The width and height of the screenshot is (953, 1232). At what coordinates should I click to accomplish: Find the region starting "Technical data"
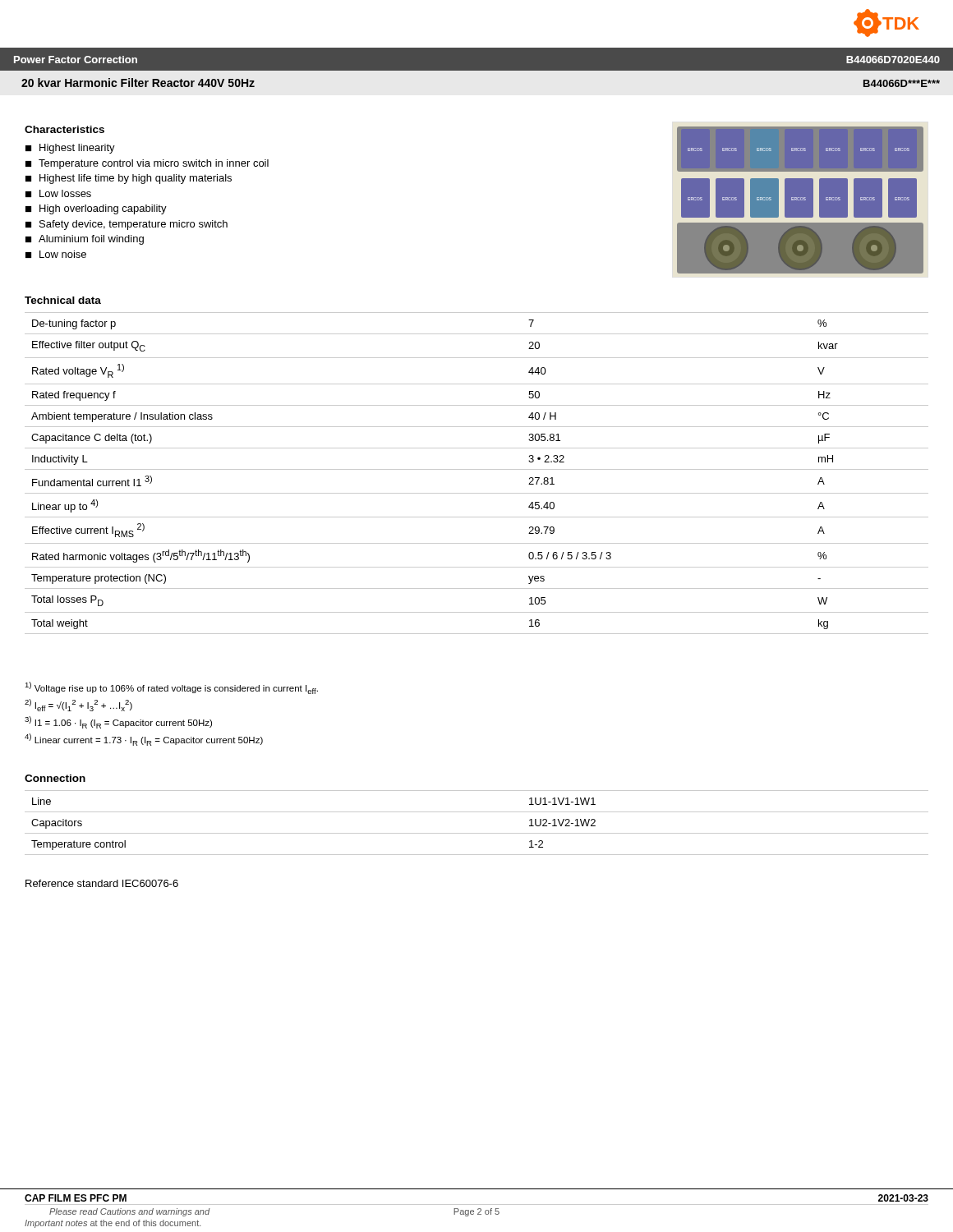[x=63, y=300]
